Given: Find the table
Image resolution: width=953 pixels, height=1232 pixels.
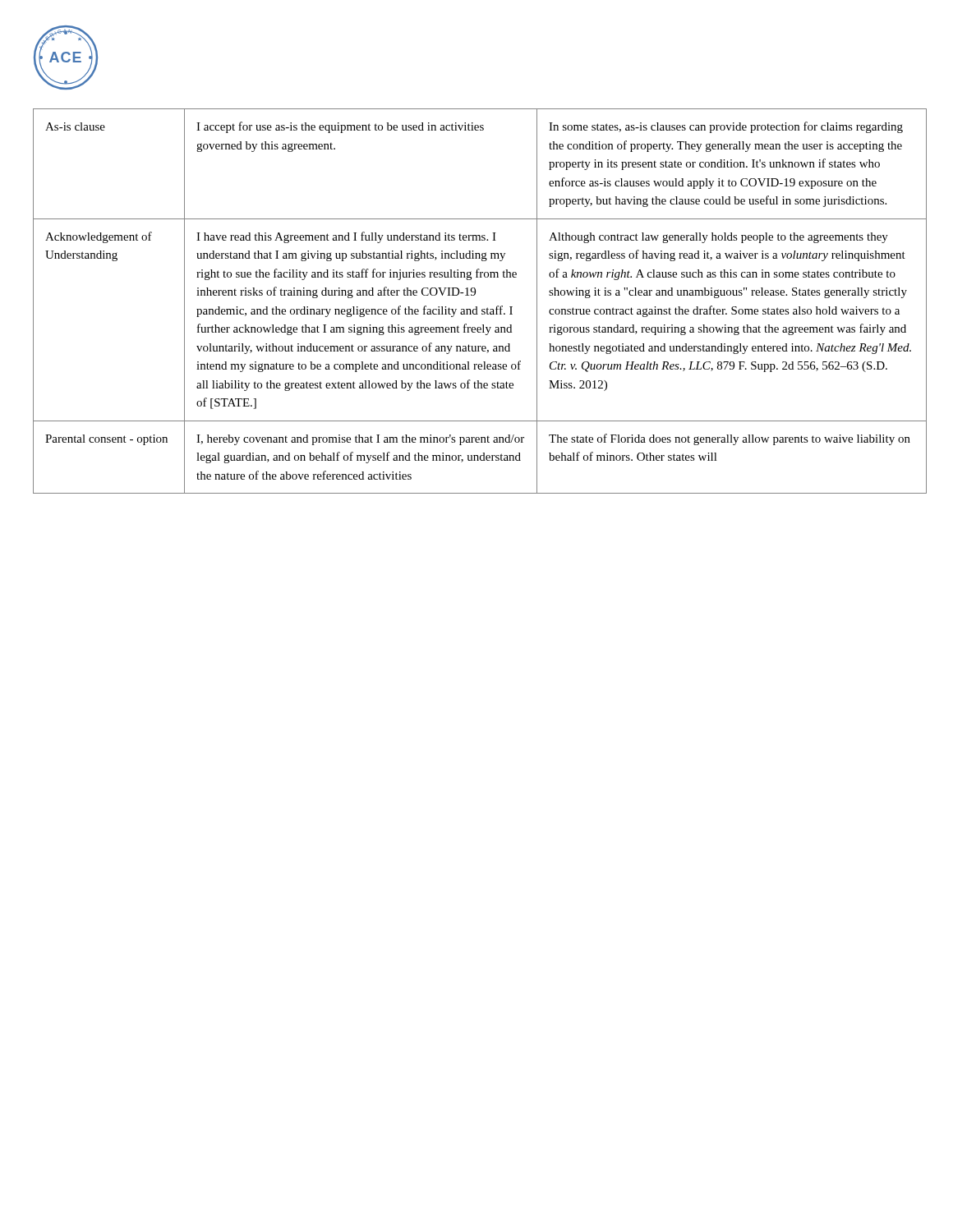Looking at the screenshot, I should click(476, 301).
